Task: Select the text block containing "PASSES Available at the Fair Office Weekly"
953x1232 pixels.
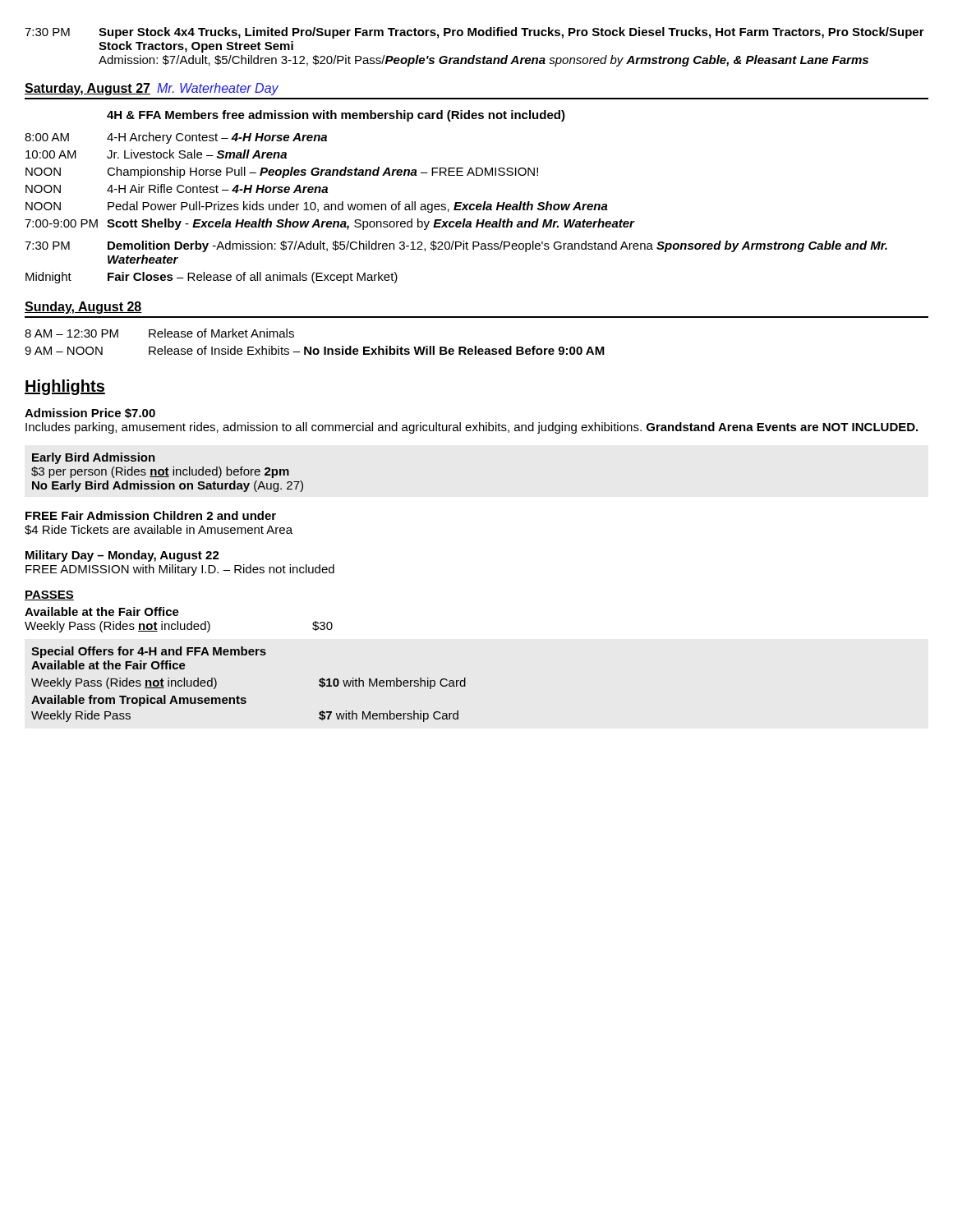Action: pyautogui.click(x=49, y=595)
